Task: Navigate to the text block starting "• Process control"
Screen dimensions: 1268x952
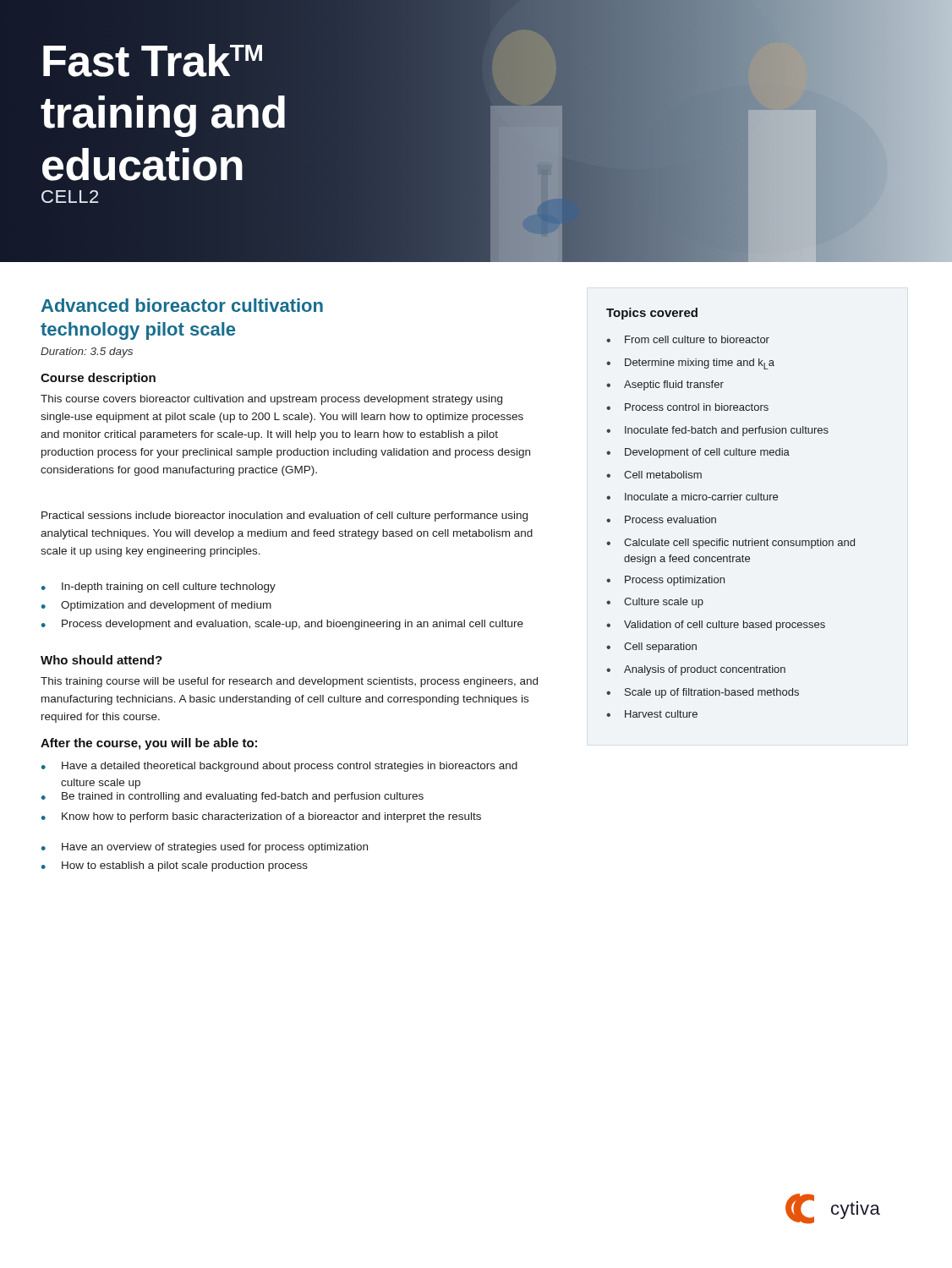Action: (687, 408)
